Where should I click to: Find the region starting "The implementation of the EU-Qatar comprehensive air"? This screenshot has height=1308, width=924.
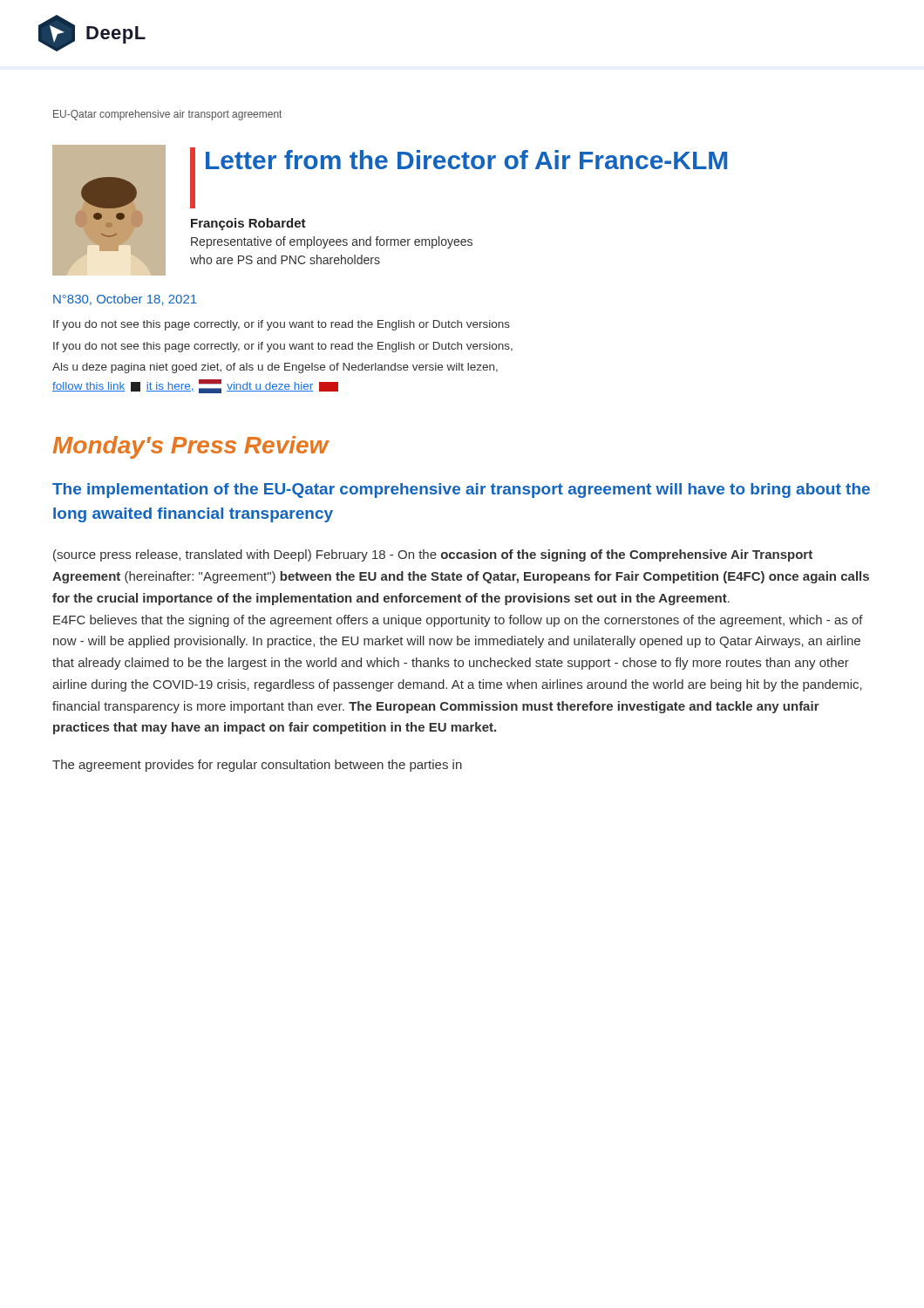(x=461, y=501)
